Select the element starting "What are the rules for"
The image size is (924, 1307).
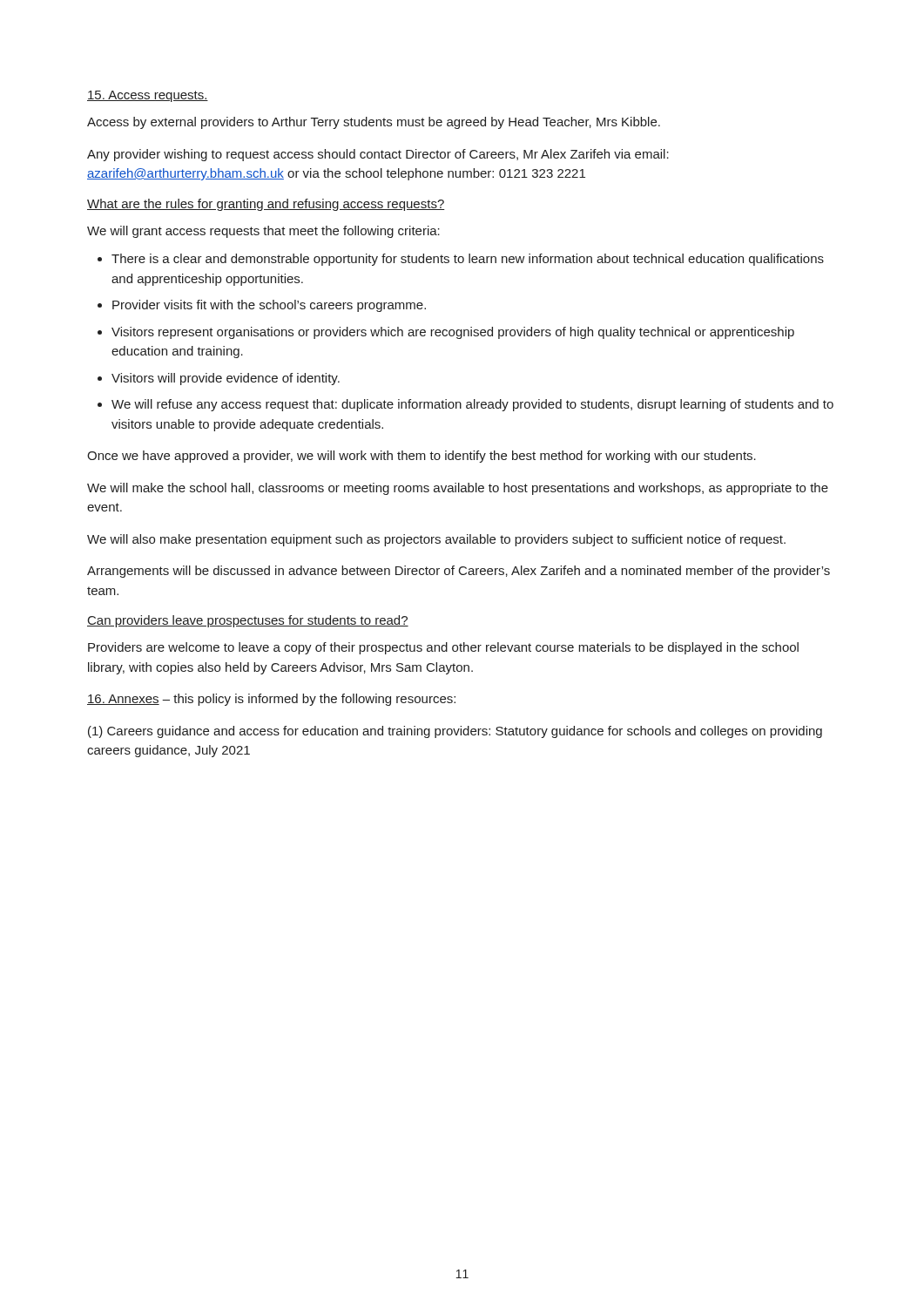266,203
